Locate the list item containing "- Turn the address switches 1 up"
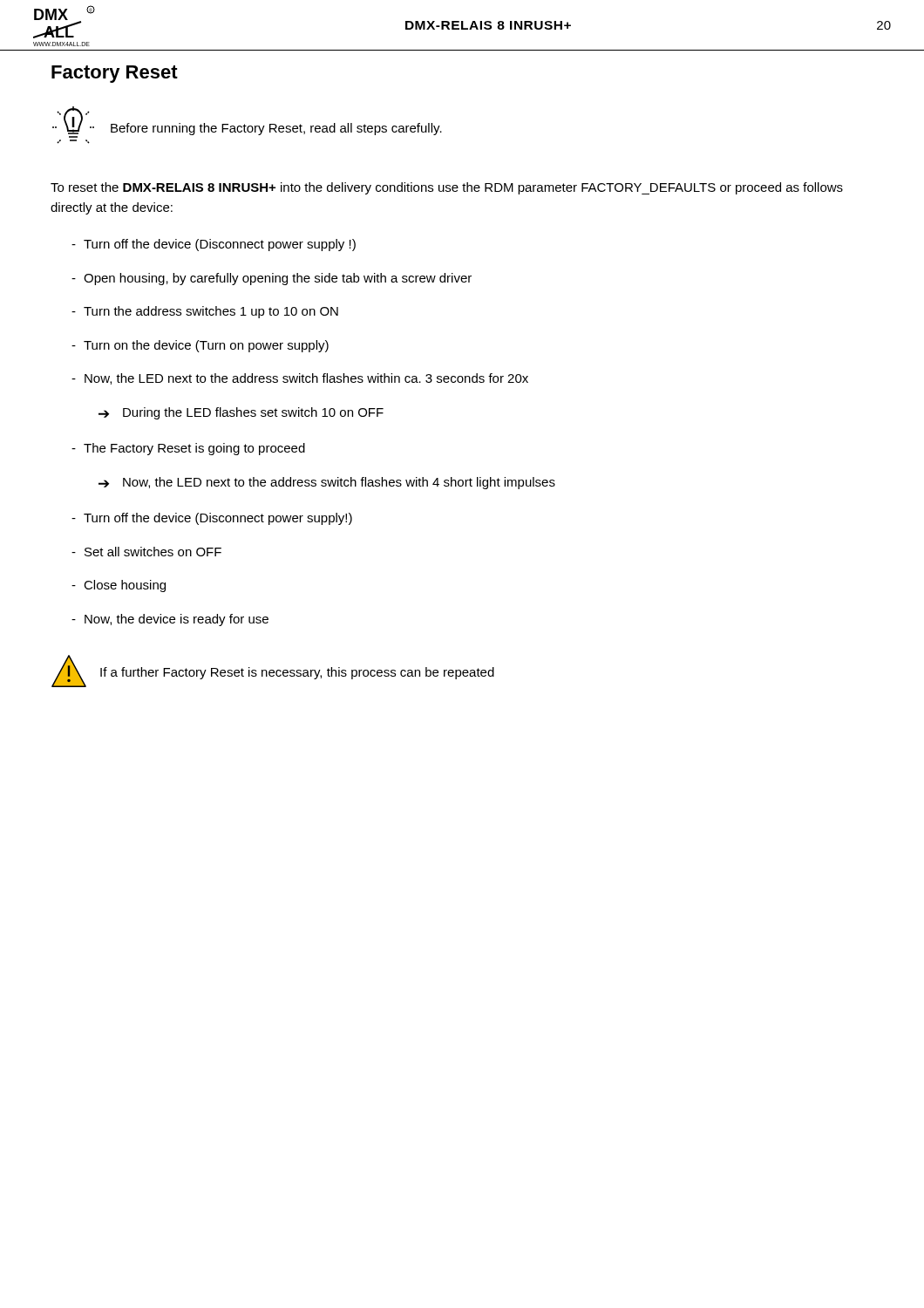The image size is (924, 1308). (x=205, y=312)
